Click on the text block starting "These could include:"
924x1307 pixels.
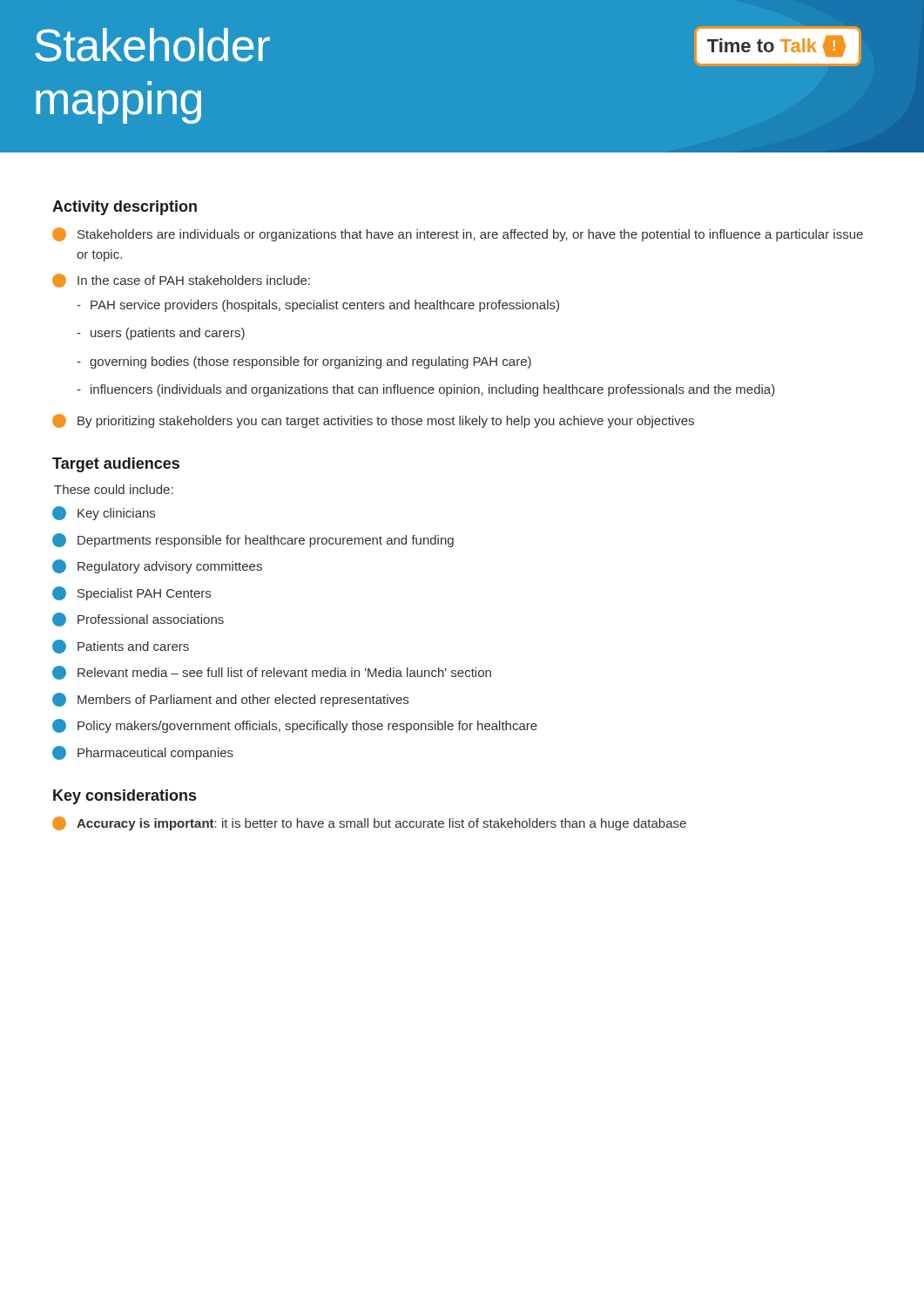(114, 489)
